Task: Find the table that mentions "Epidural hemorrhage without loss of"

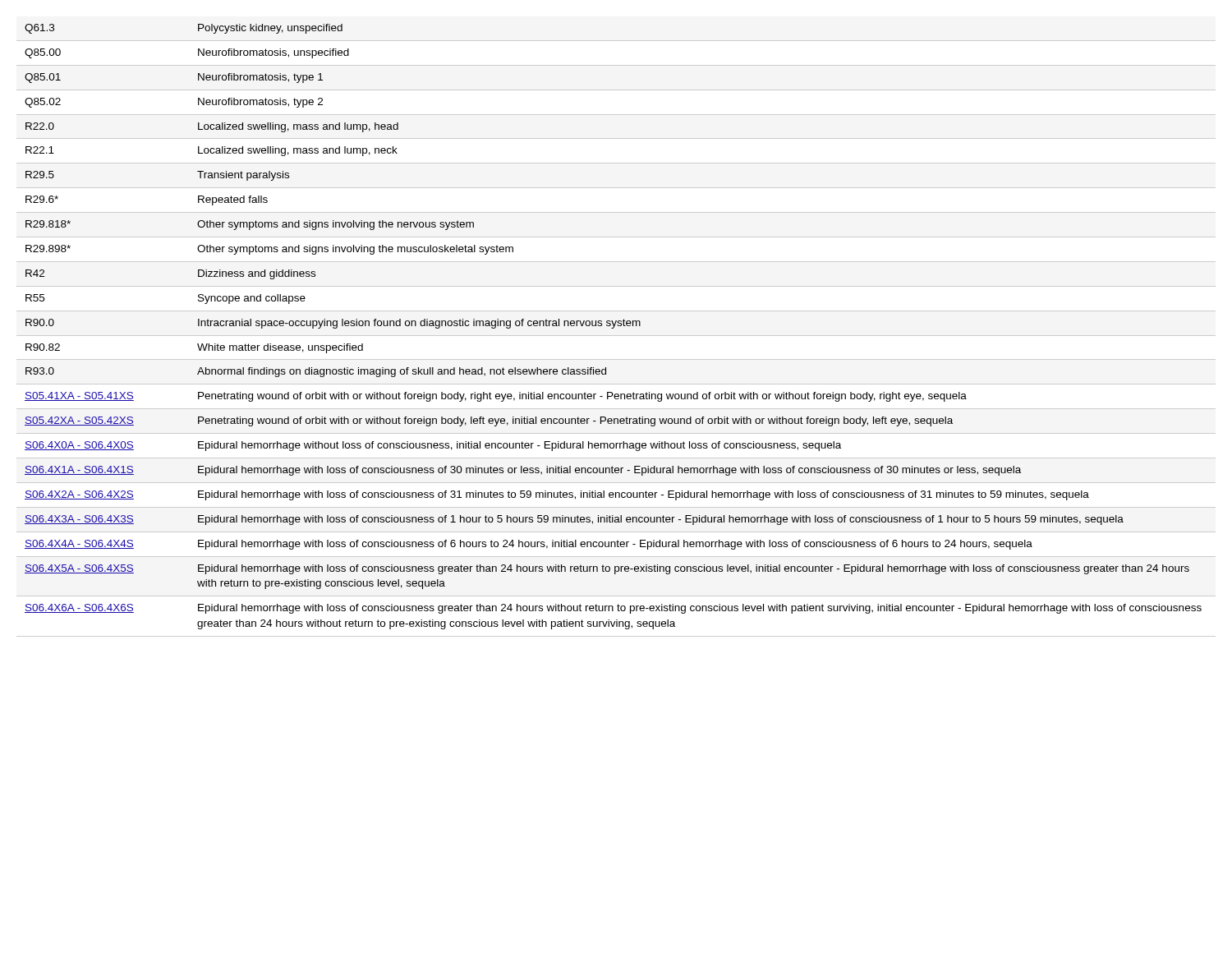Action: tap(616, 327)
